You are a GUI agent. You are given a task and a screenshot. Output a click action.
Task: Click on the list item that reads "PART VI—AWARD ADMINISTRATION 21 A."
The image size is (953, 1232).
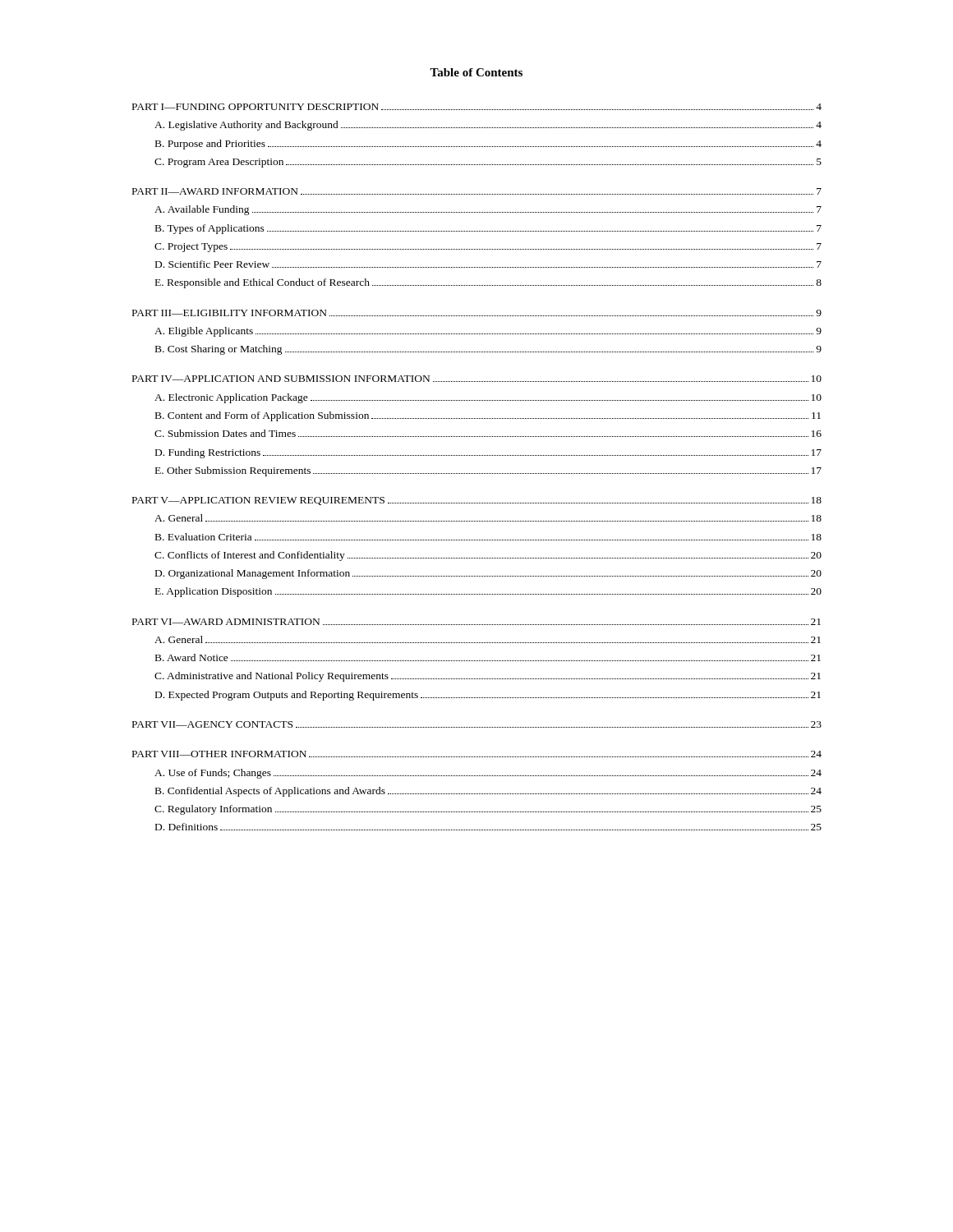coord(476,658)
